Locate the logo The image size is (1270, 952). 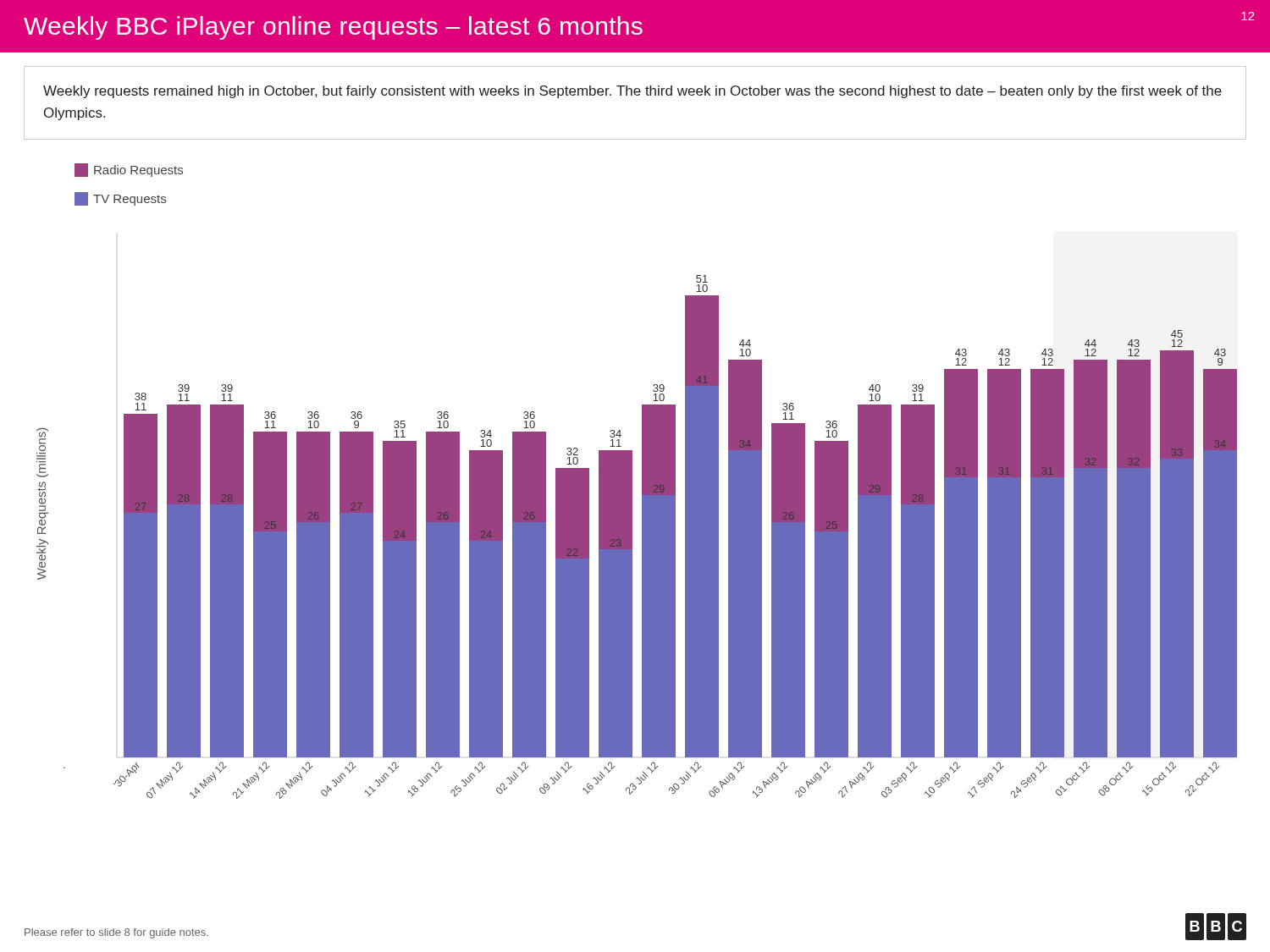pos(1216,928)
